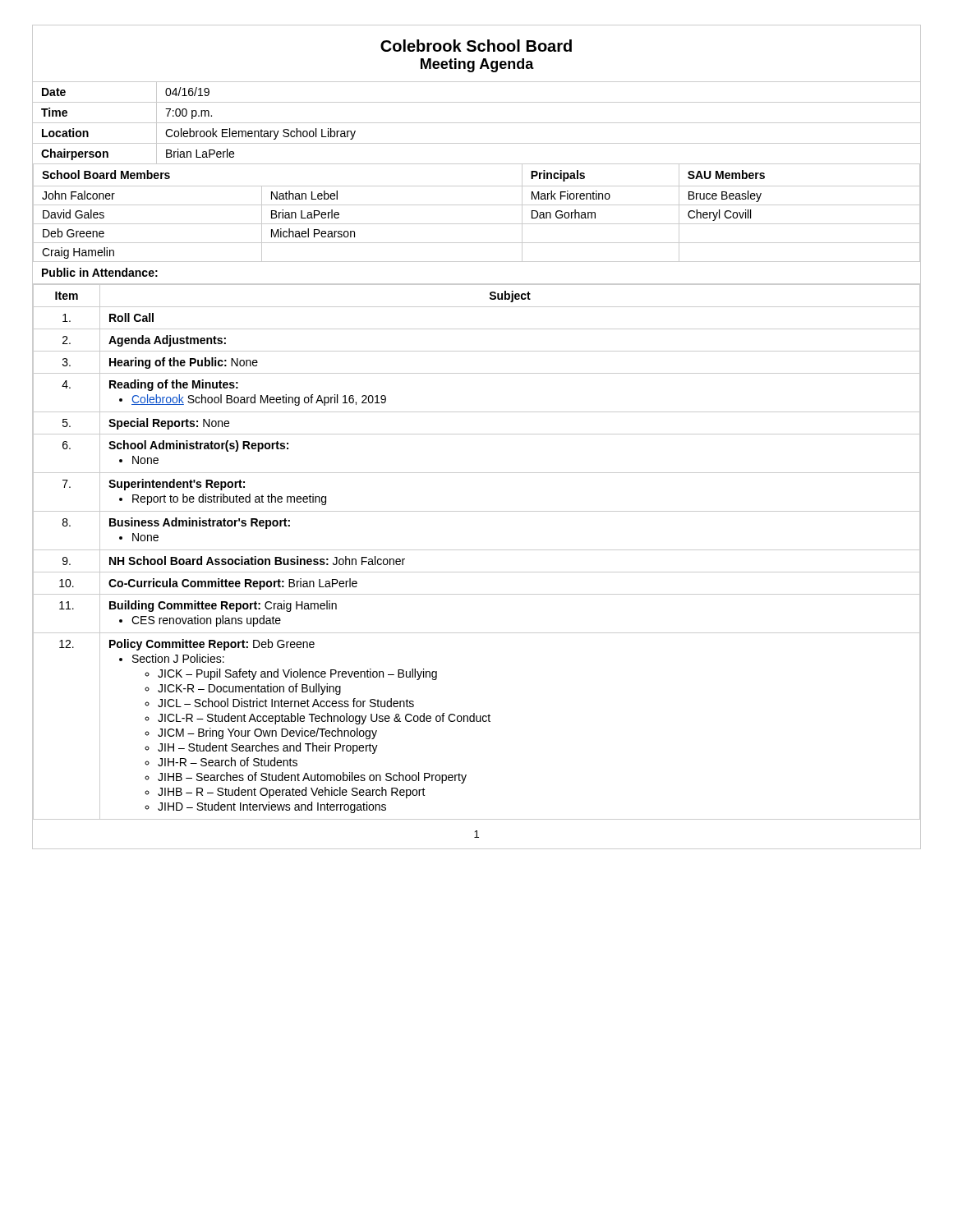Viewport: 953px width, 1232px height.
Task: Find the table that mentions "School Administrator(s) Reports: None"
Action: [x=476, y=552]
